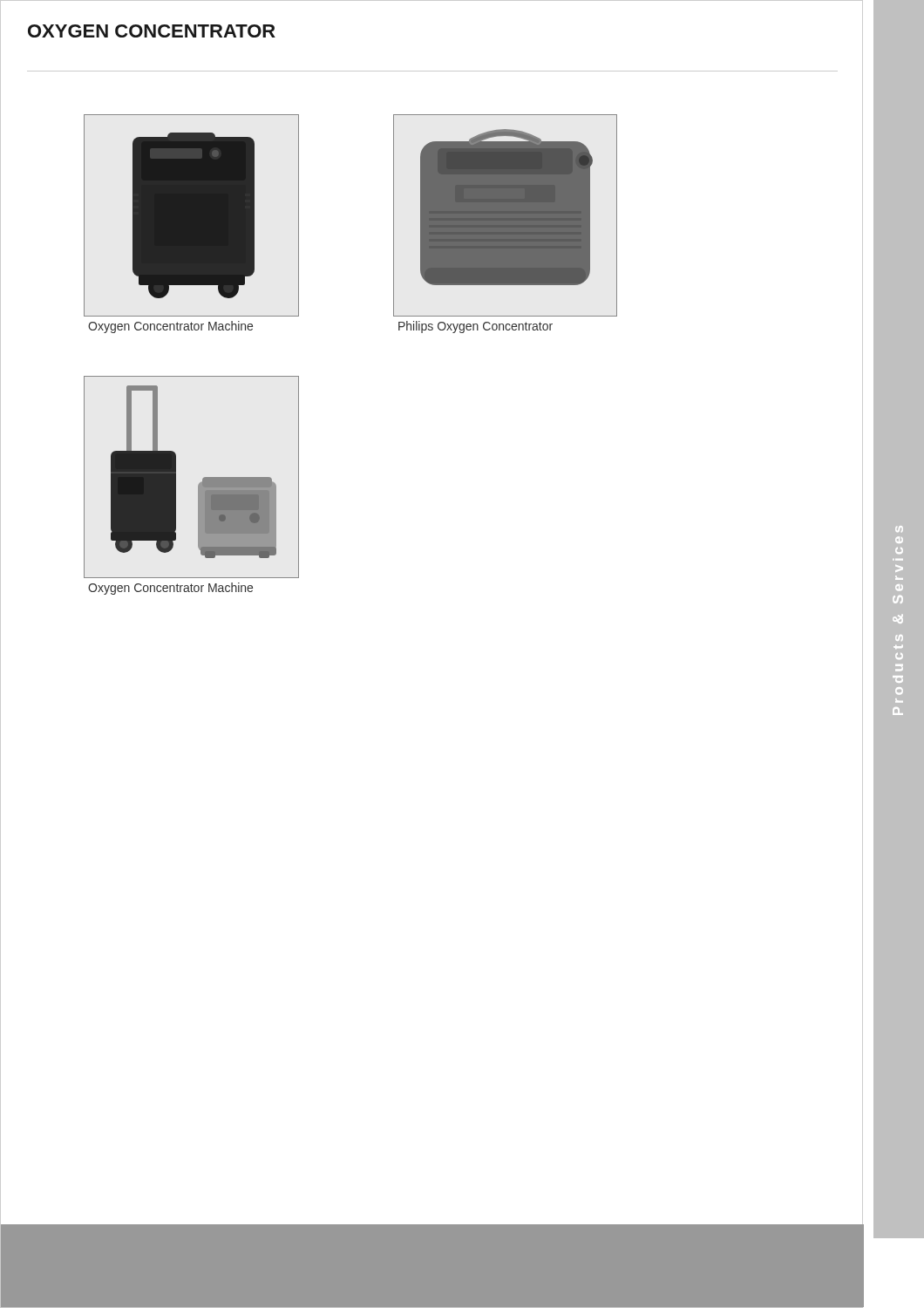Locate the text "Products & Services"
This screenshot has height=1308, width=924.
(x=899, y=619)
